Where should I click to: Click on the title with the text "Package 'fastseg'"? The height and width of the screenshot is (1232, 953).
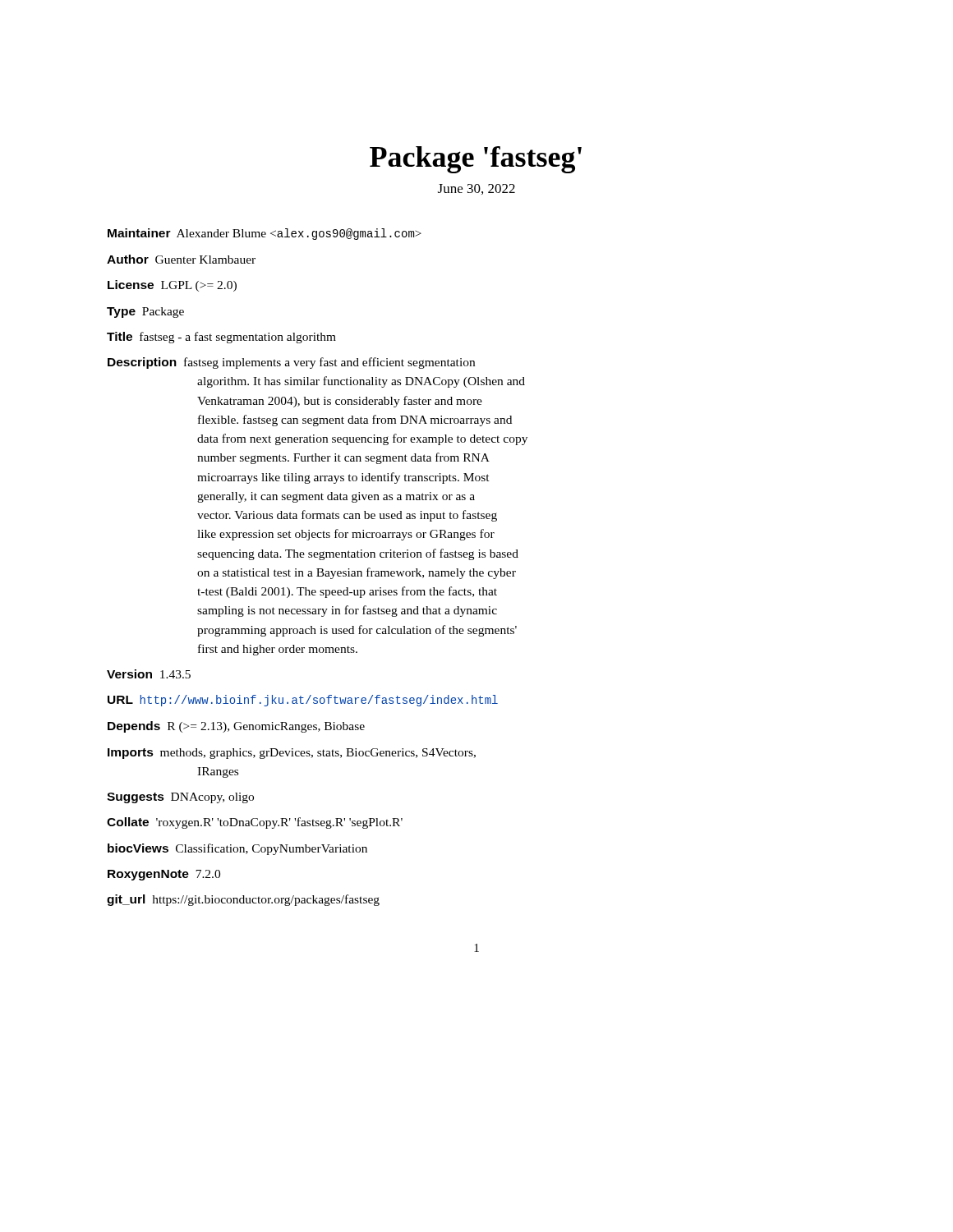[476, 157]
